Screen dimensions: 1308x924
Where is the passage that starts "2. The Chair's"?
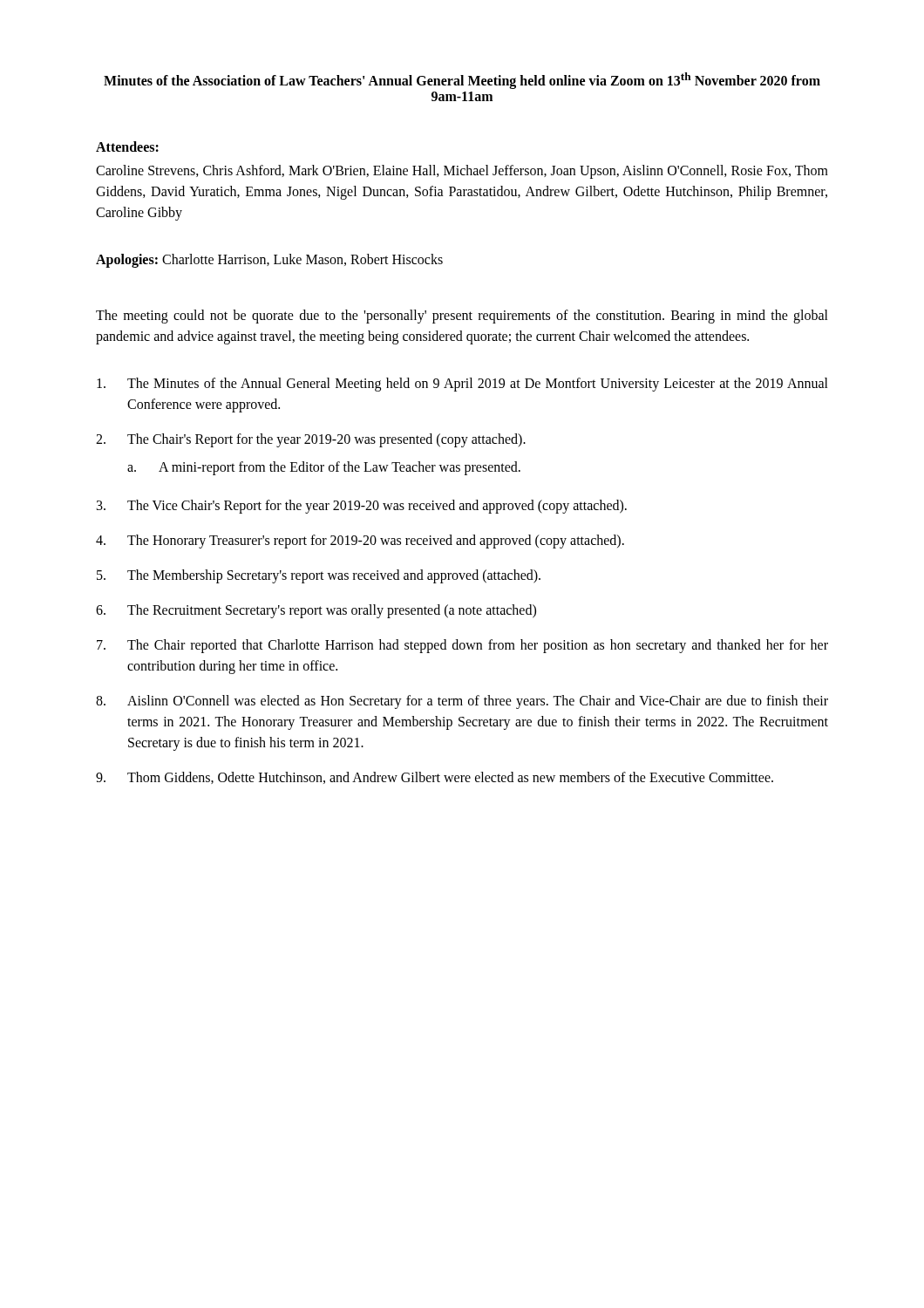pyautogui.click(x=462, y=455)
